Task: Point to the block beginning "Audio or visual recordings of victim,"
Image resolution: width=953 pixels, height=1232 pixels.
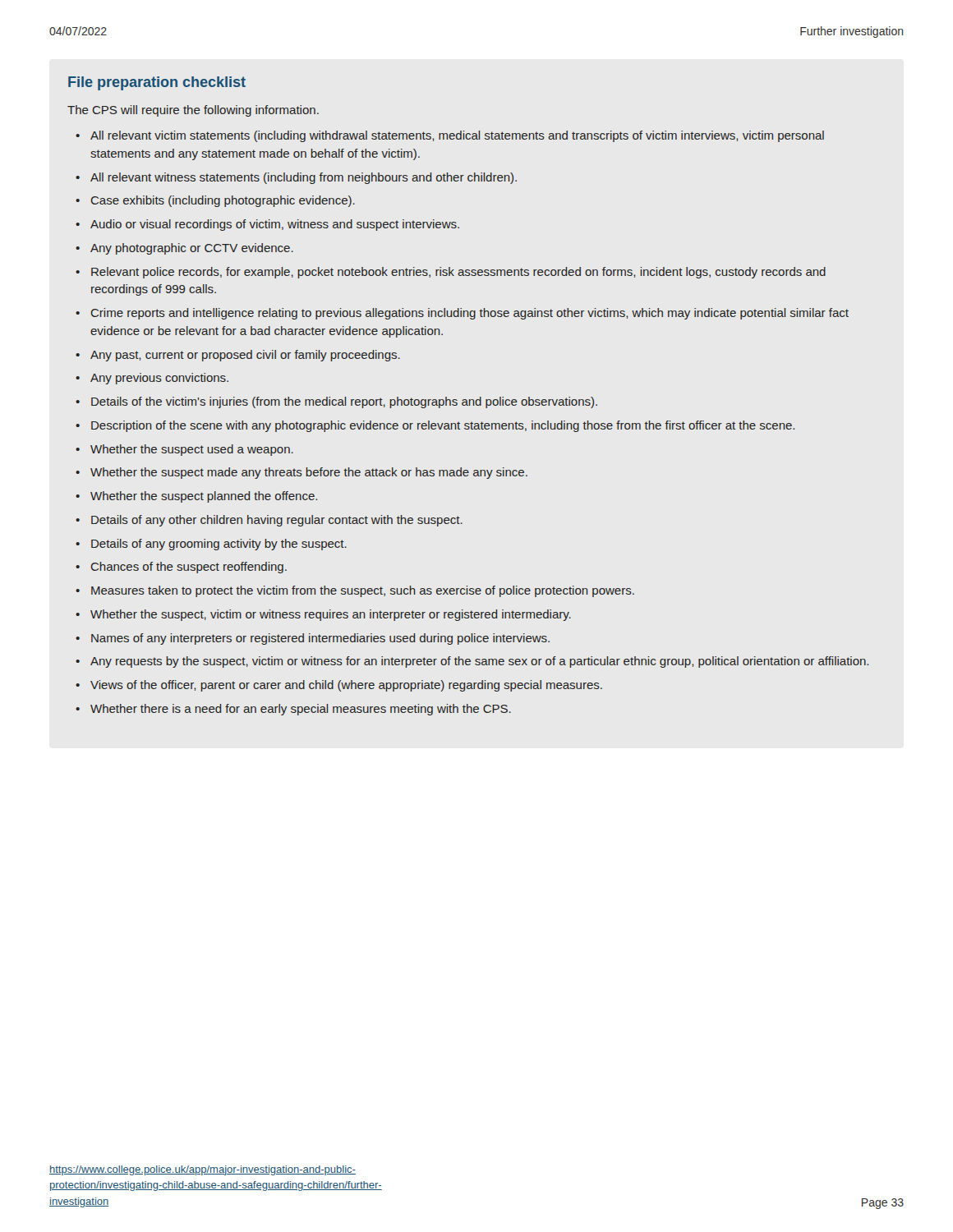Action: pos(275,224)
